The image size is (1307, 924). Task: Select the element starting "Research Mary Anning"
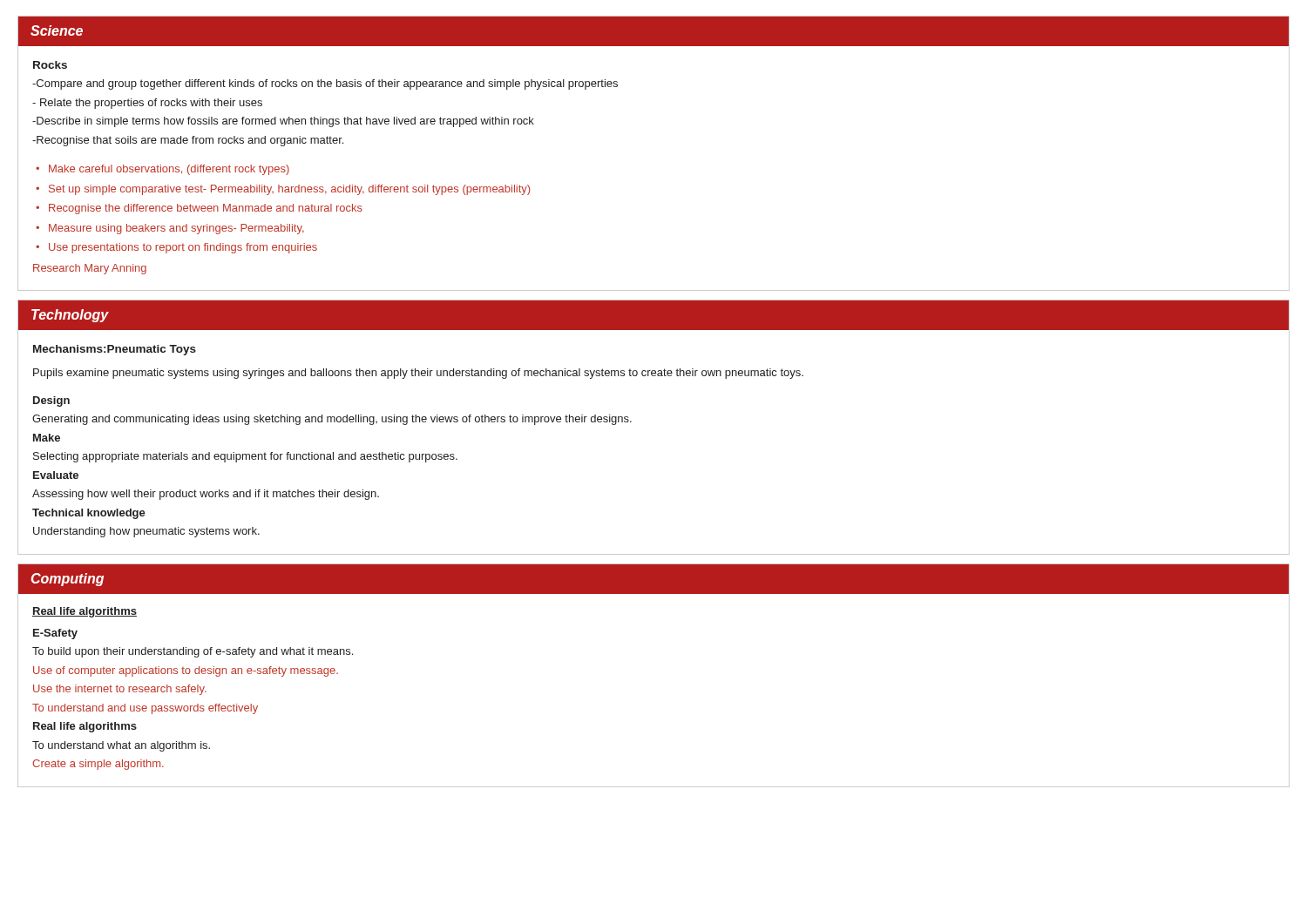click(x=90, y=267)
